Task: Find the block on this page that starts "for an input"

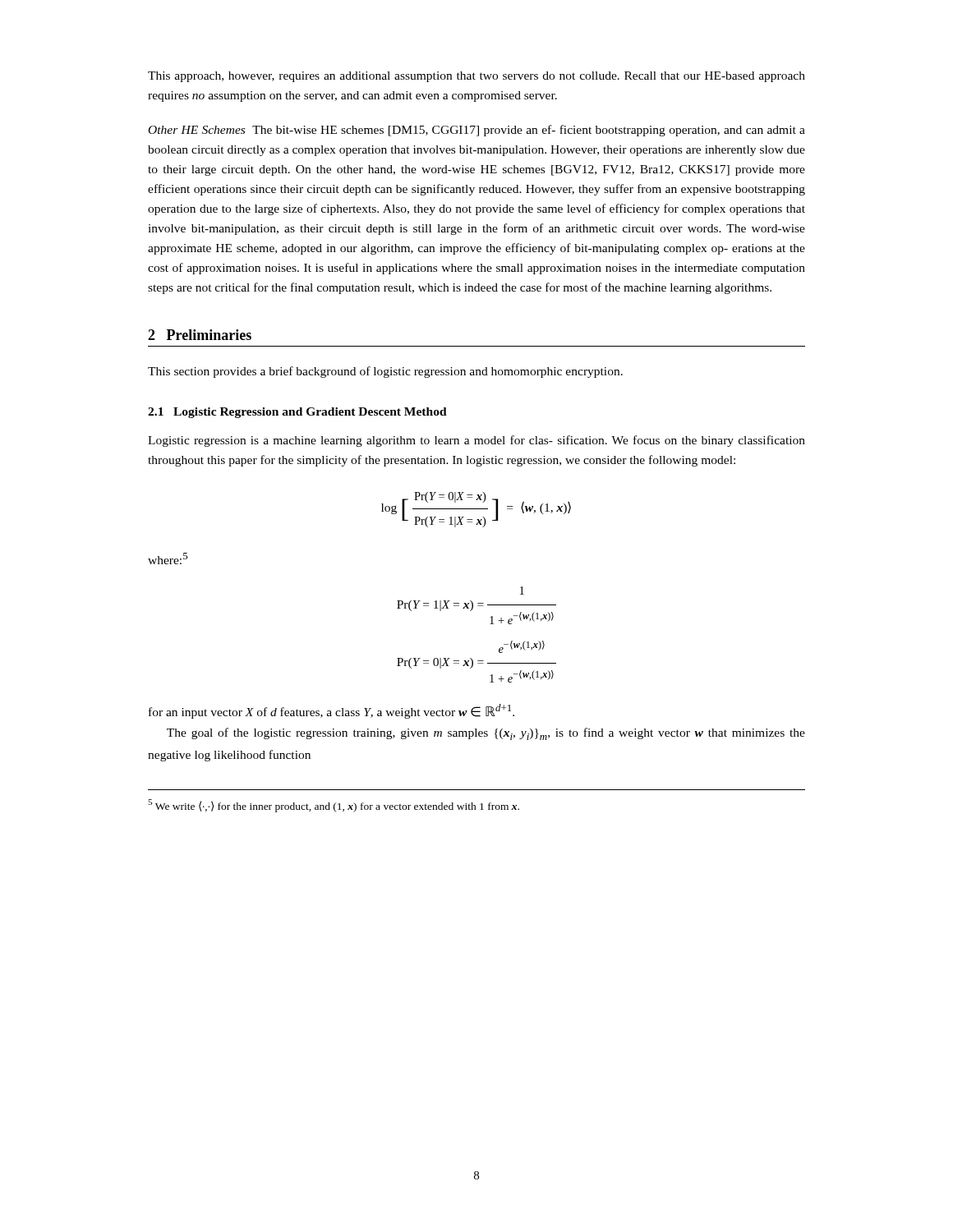Action: pos(476,731)
